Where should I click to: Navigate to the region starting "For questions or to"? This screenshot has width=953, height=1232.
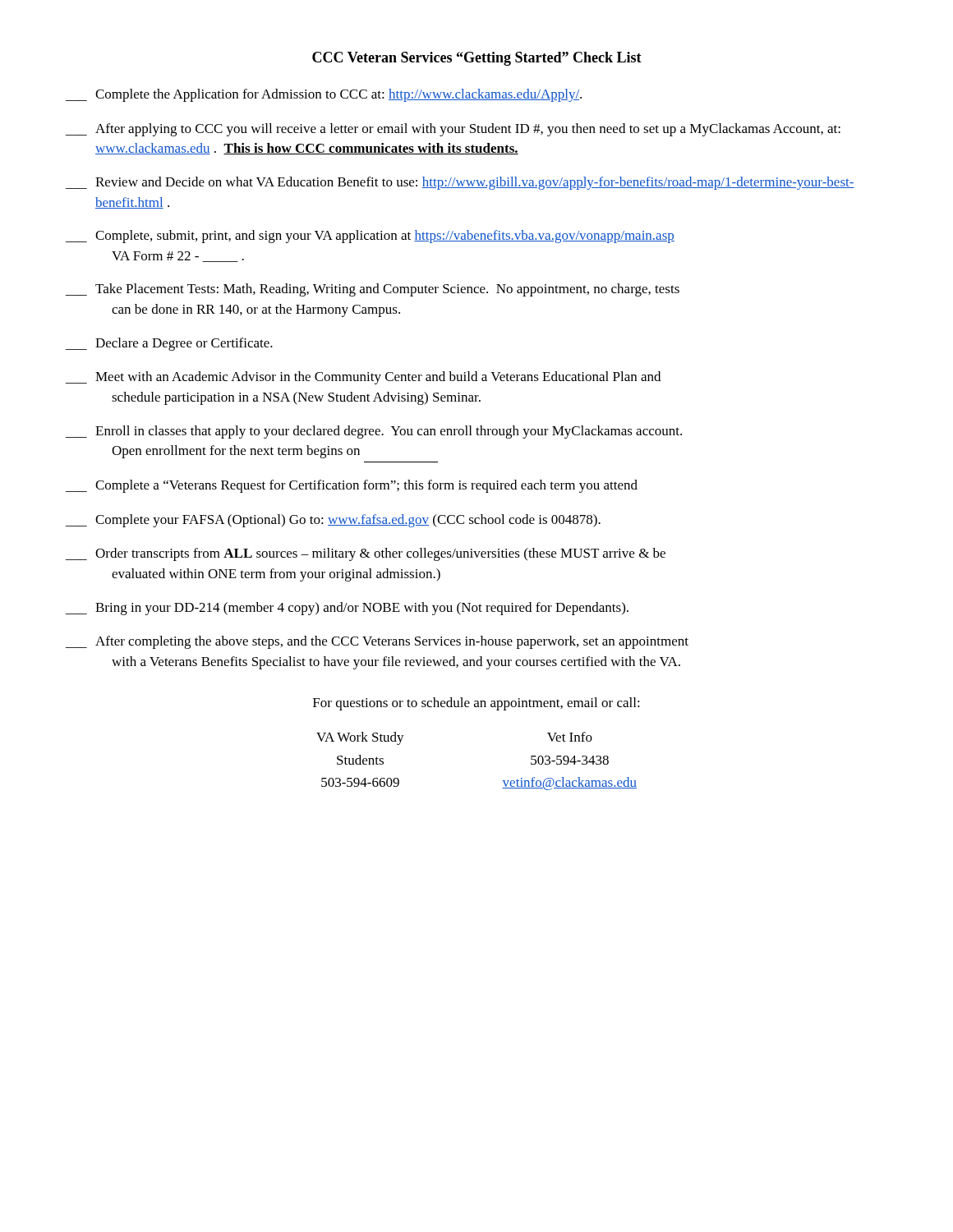click(476, 703)
